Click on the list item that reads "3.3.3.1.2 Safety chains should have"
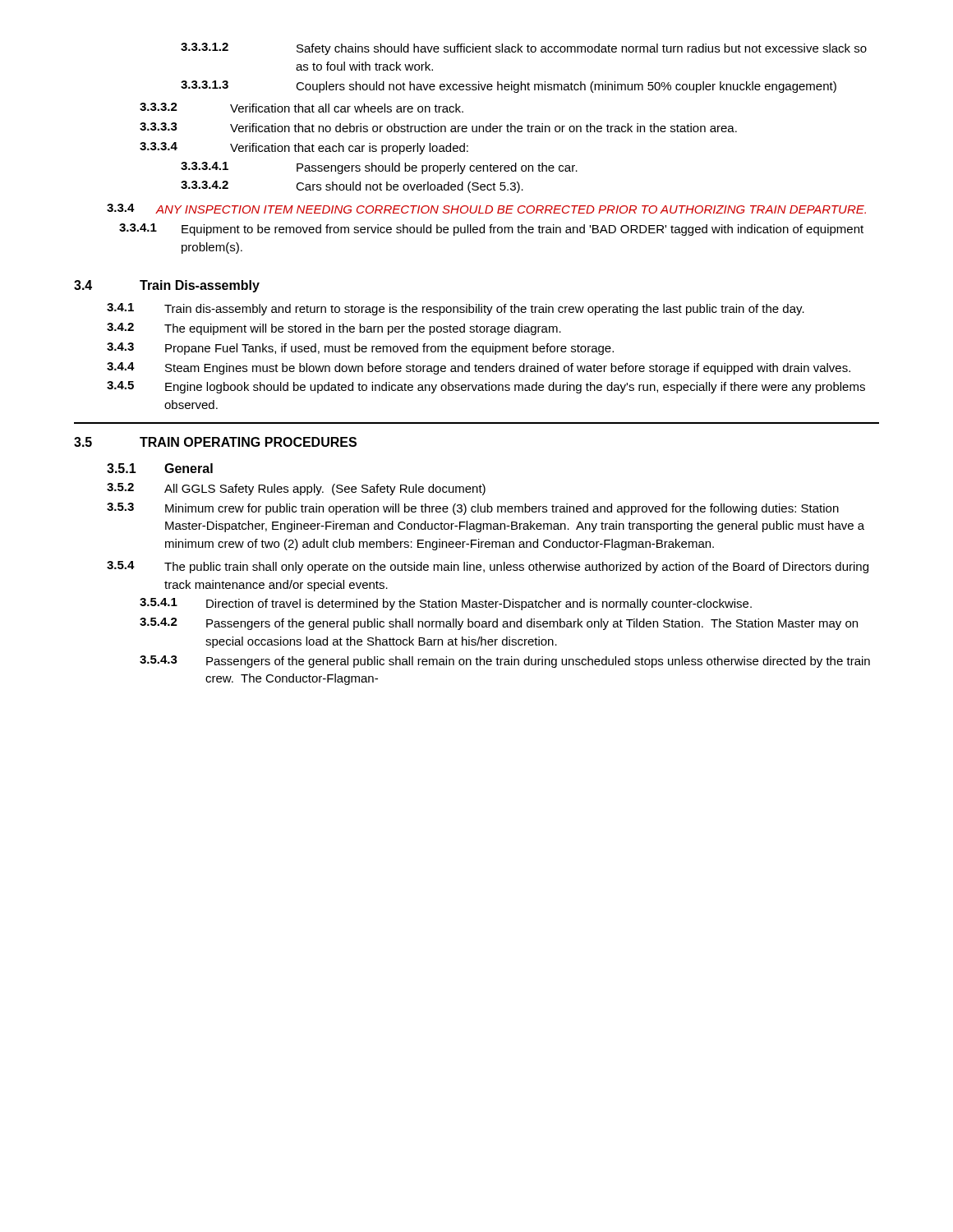The image size is (953, 1232). [x=530, y=57]
